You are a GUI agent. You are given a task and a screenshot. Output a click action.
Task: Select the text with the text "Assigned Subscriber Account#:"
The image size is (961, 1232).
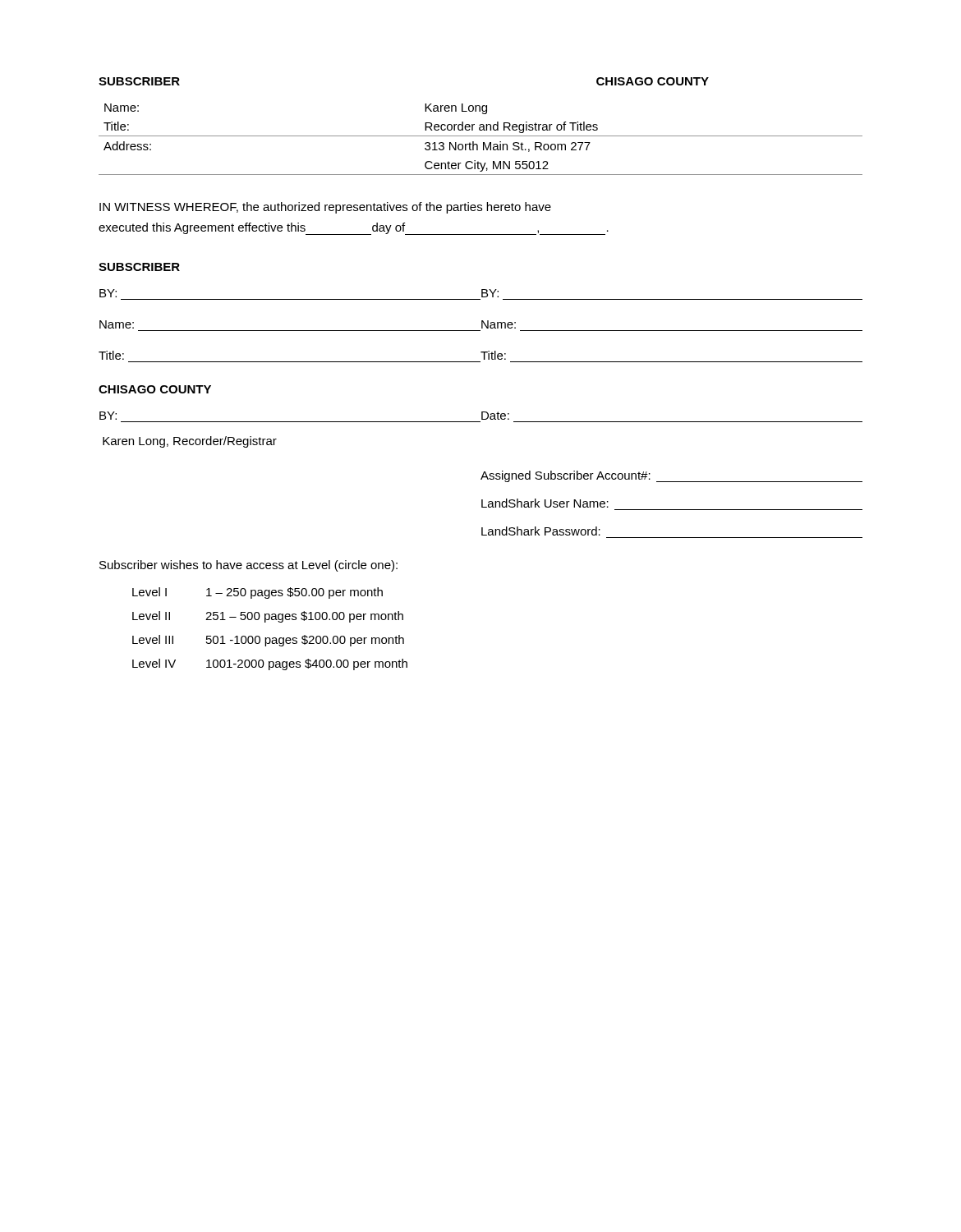point(671,475)
